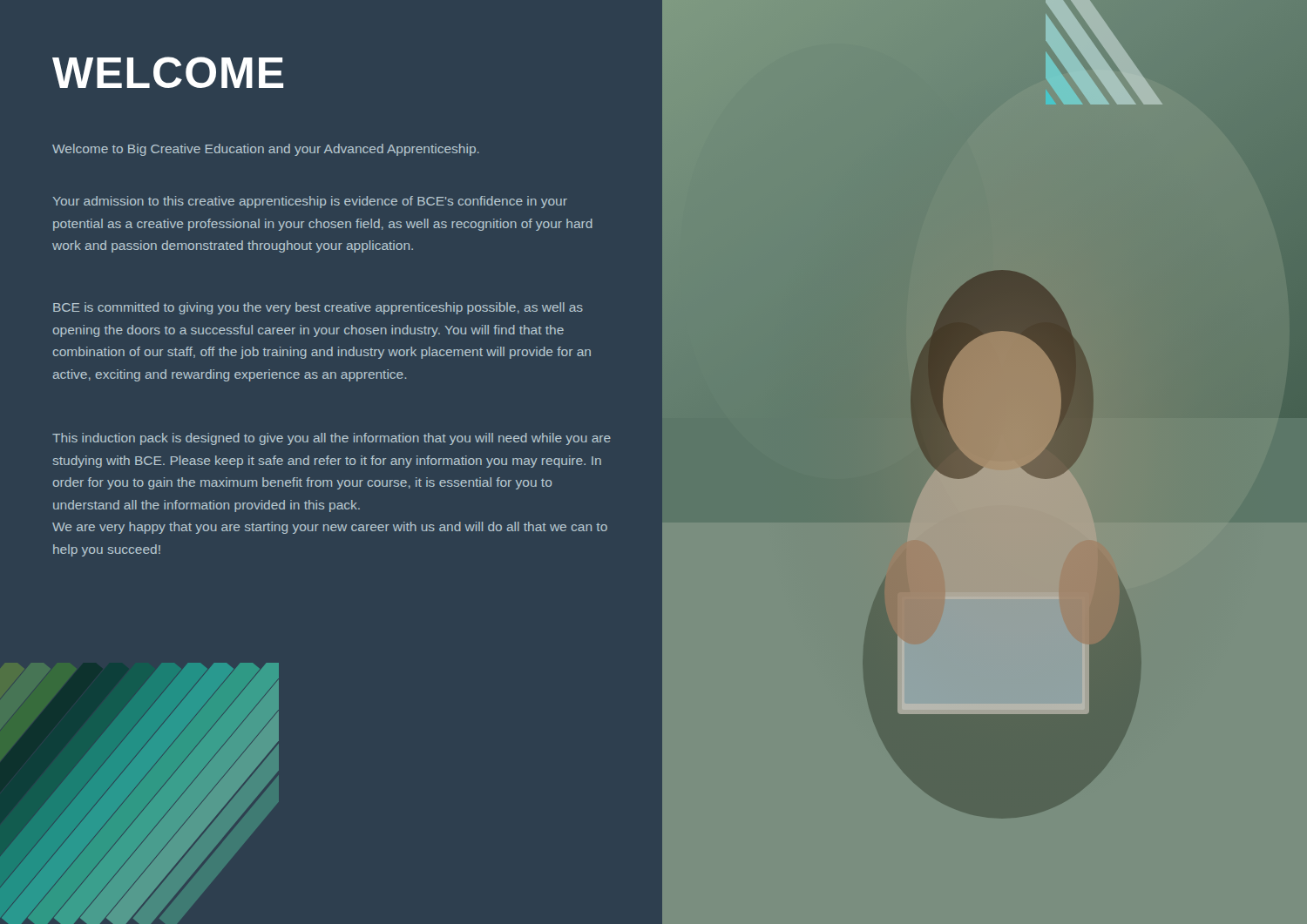Point to the block beginning "This induction pack is designed to"
This screenshot has height=924, width=1307.
[332, 493]
